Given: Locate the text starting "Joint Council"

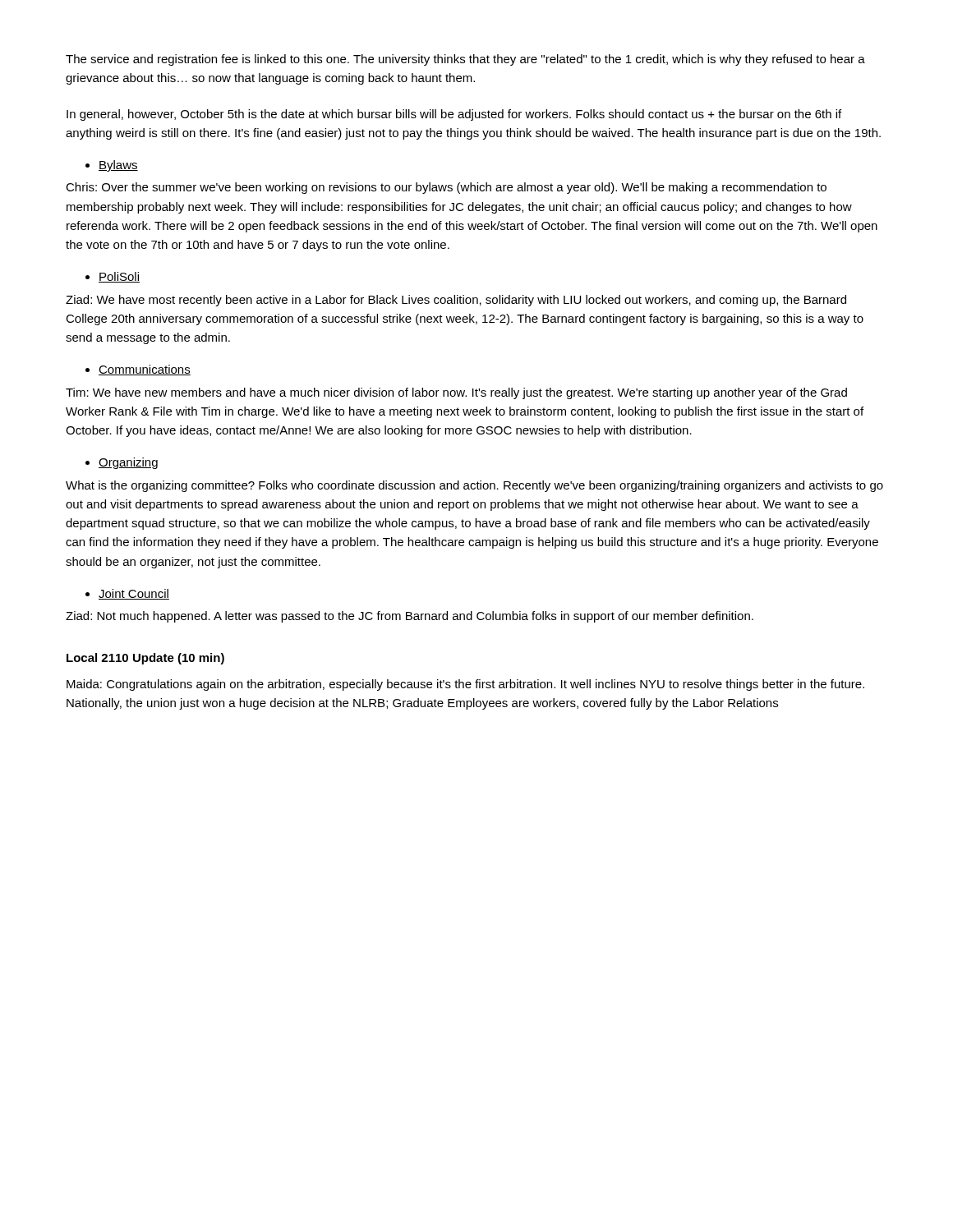Looking at the screenshot, I should (x=134, y=593).
